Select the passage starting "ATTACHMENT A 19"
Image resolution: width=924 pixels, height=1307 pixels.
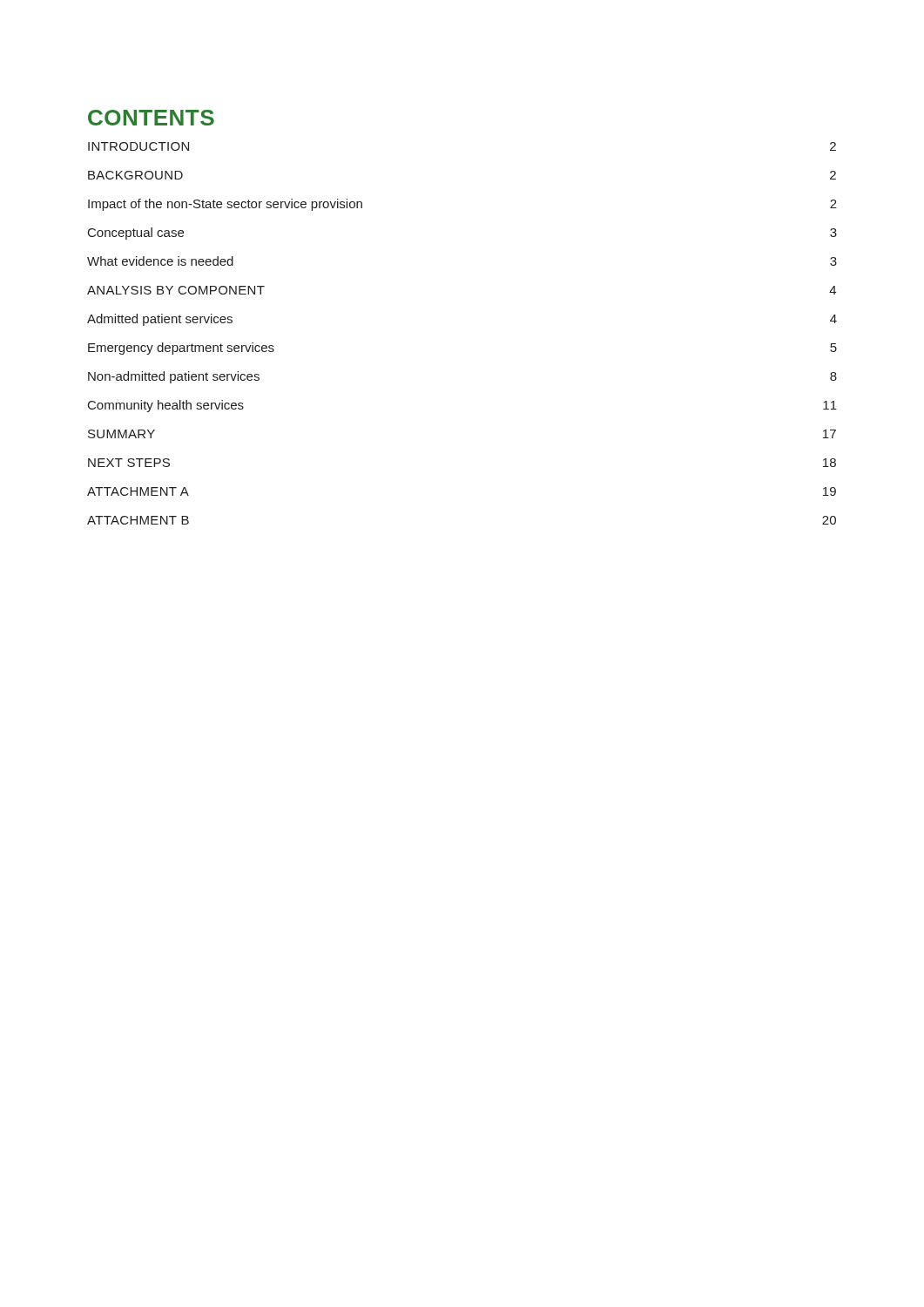(x=134, y=491)
